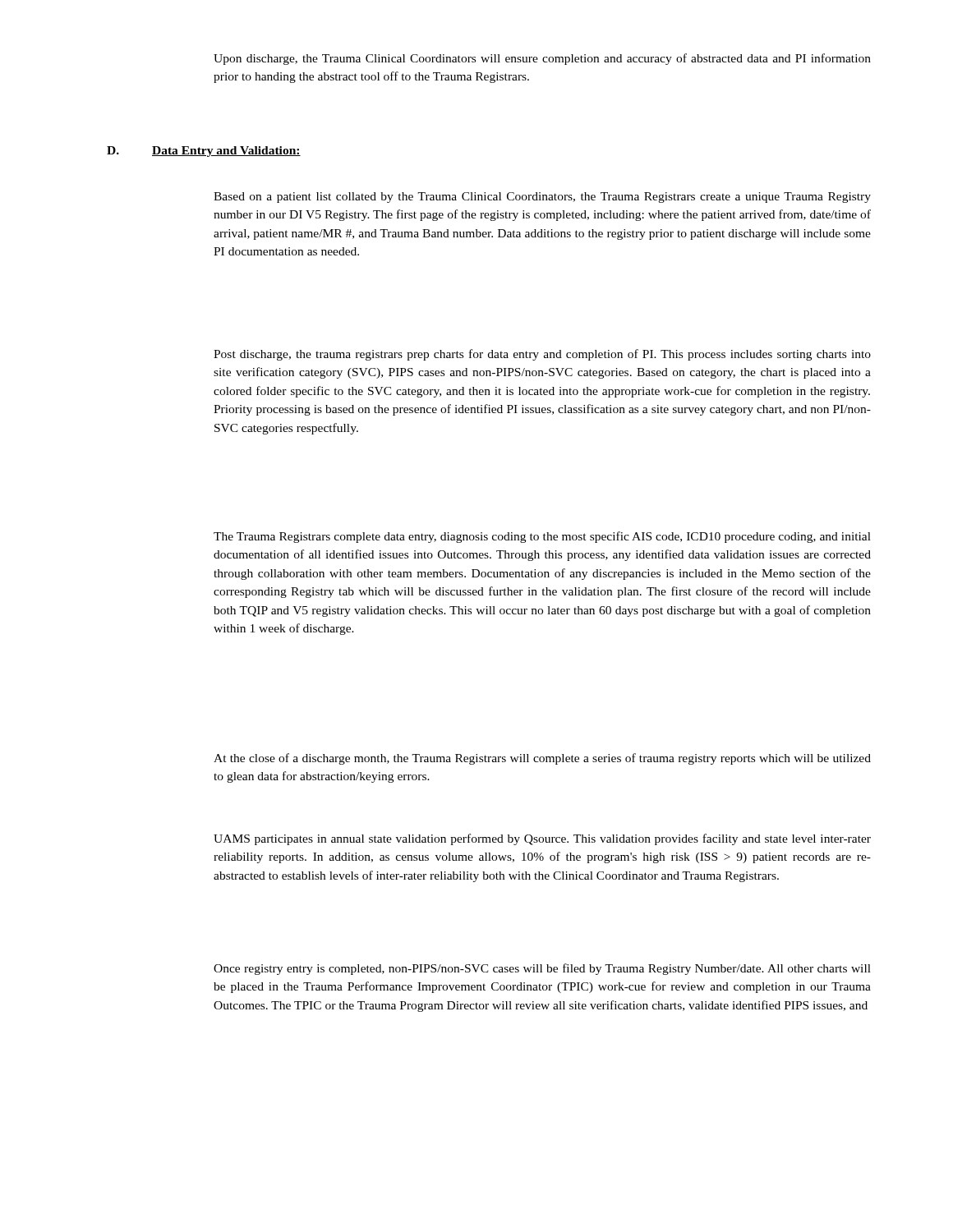
Task: Click on the element starting "Based on a"
Action: click(542, 224)
